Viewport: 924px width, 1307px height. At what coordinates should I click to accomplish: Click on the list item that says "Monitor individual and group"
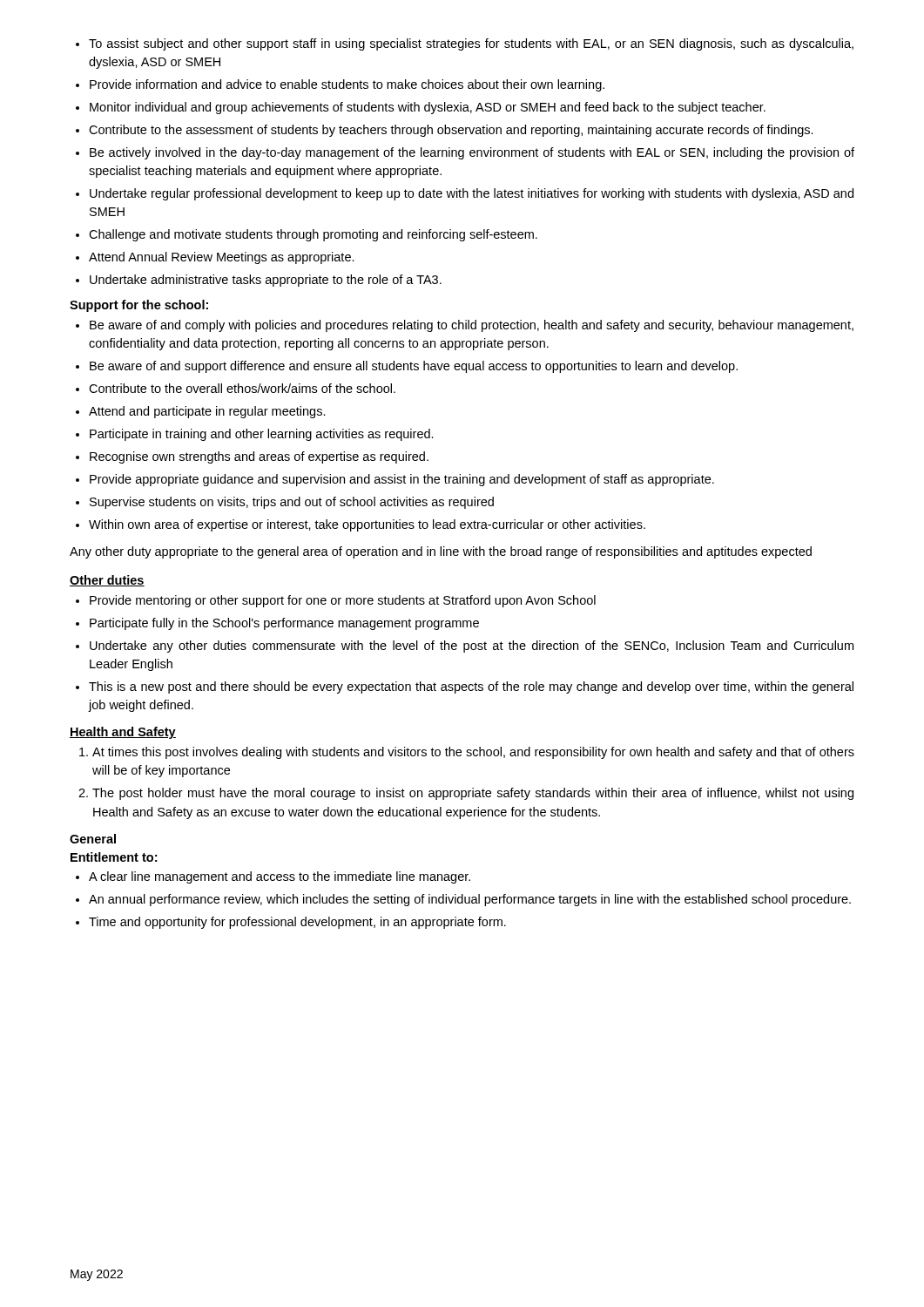[472, 108]
